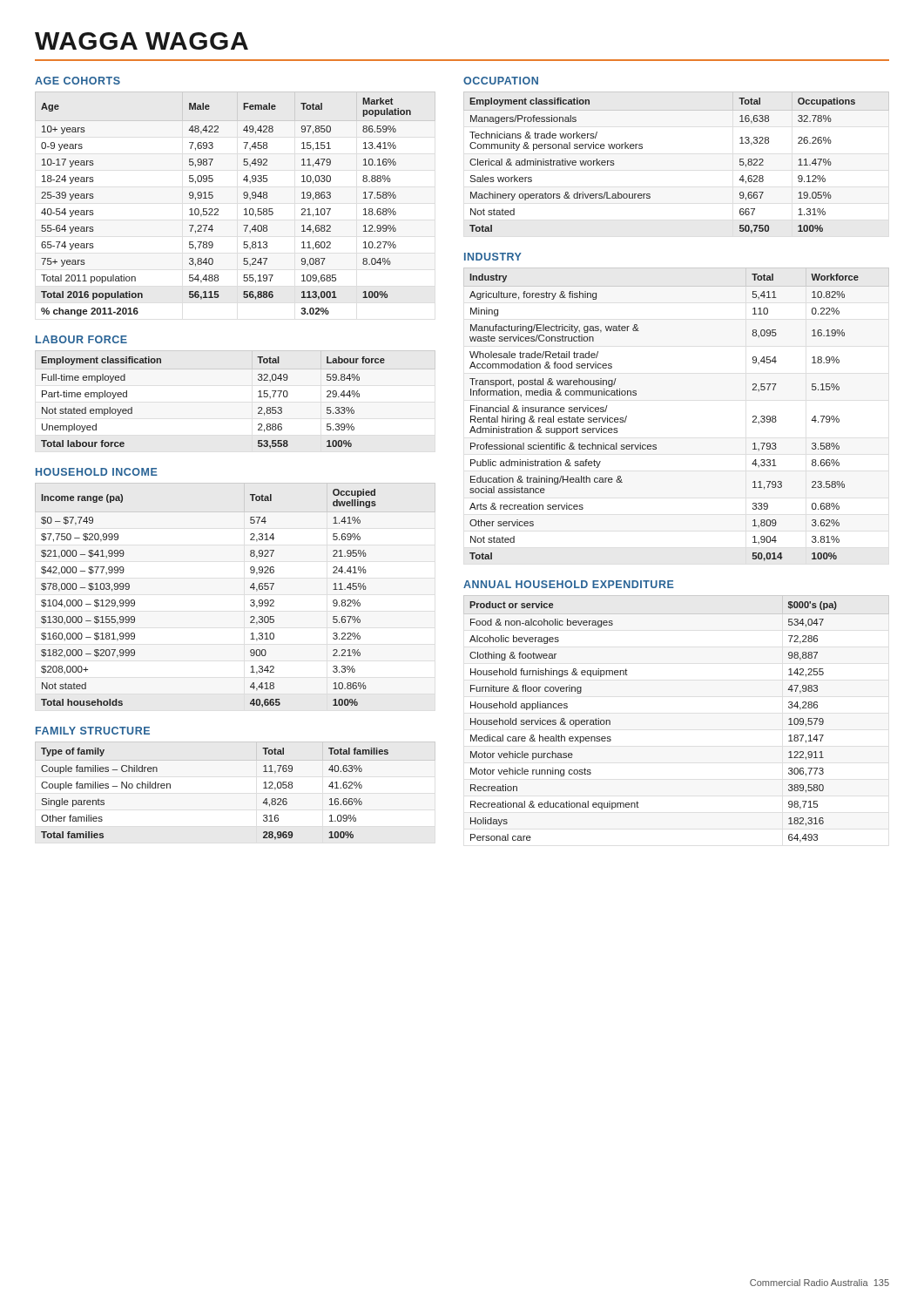Locate the text "WAGGA WAGGA"
This screenshot has height=1307, width=924.
point(142,41)
